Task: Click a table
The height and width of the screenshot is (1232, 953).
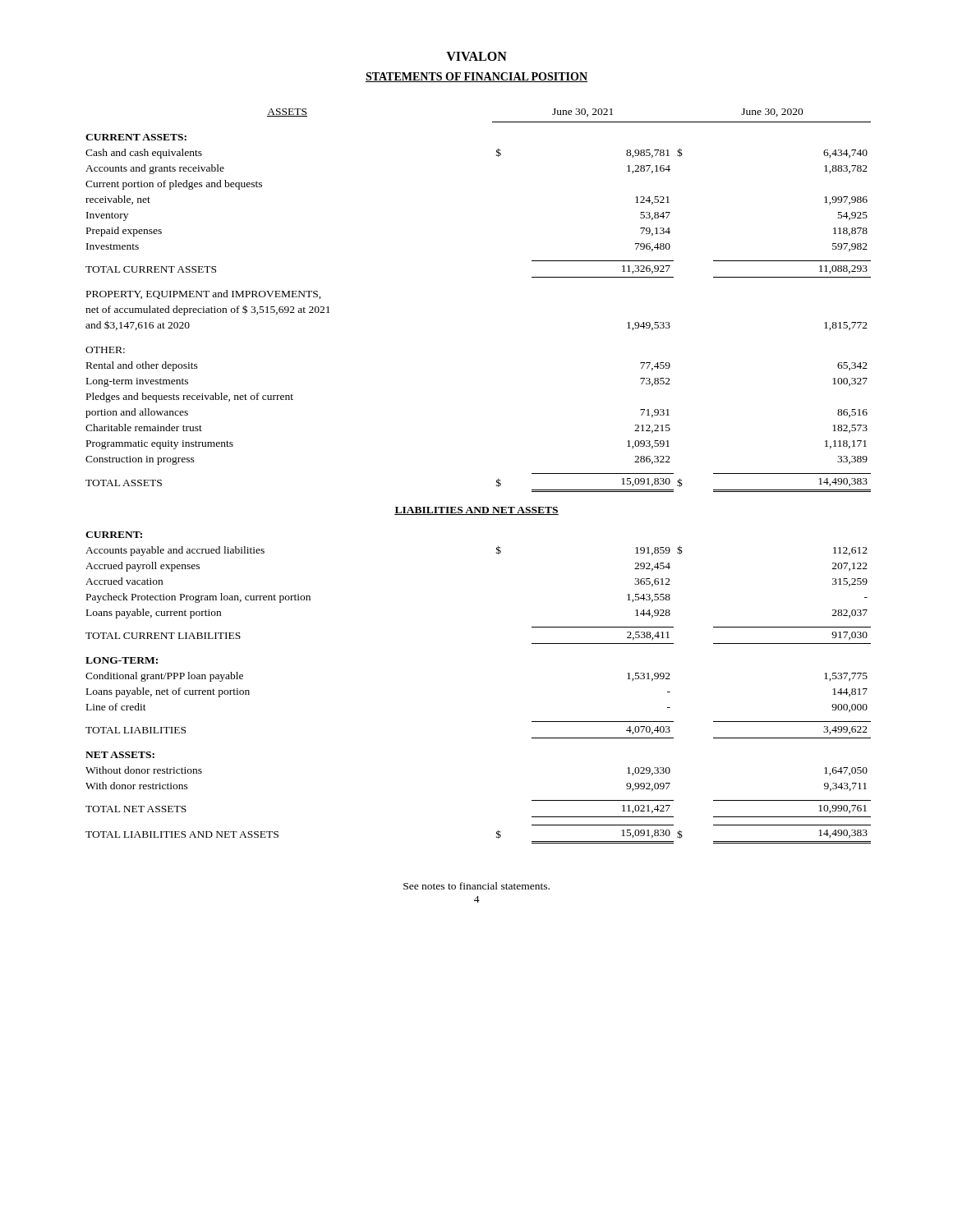Action: coord(476,473)
